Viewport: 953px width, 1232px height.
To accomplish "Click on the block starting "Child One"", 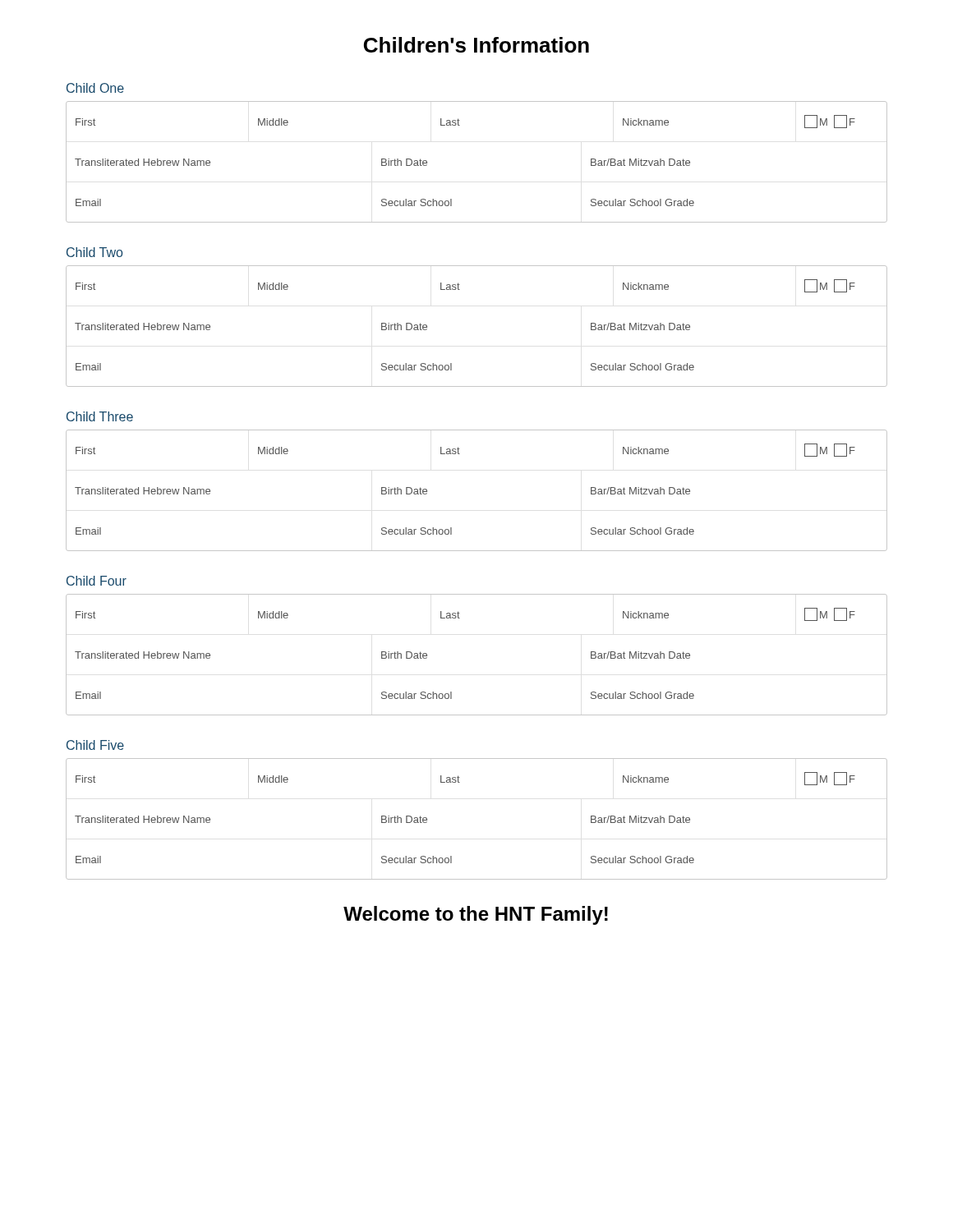I will 95,88.
